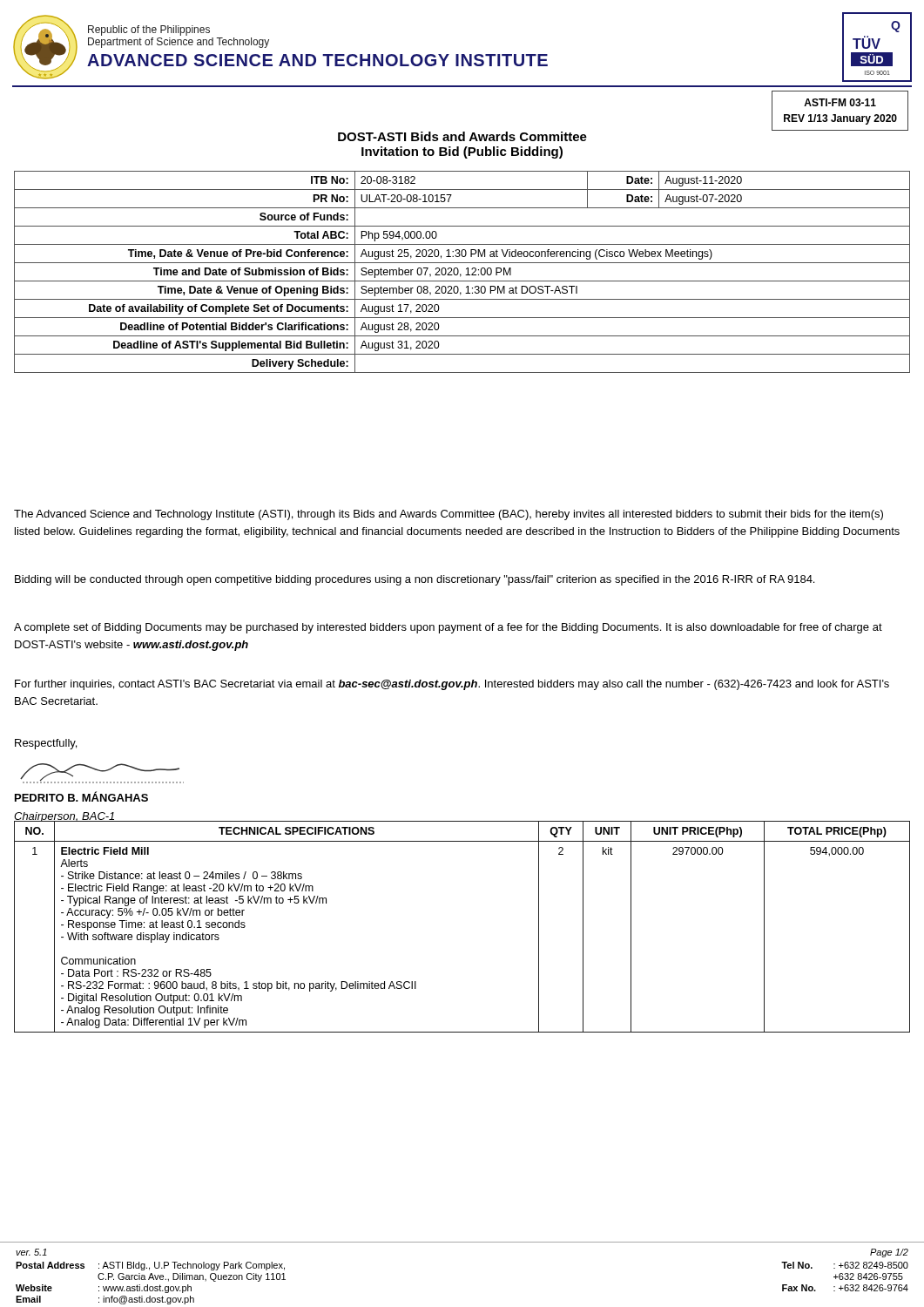The width and height of the screenshot is (924, 1307).
Task: Find the block starting "A complete set of Bidding"
Action: 448,636
